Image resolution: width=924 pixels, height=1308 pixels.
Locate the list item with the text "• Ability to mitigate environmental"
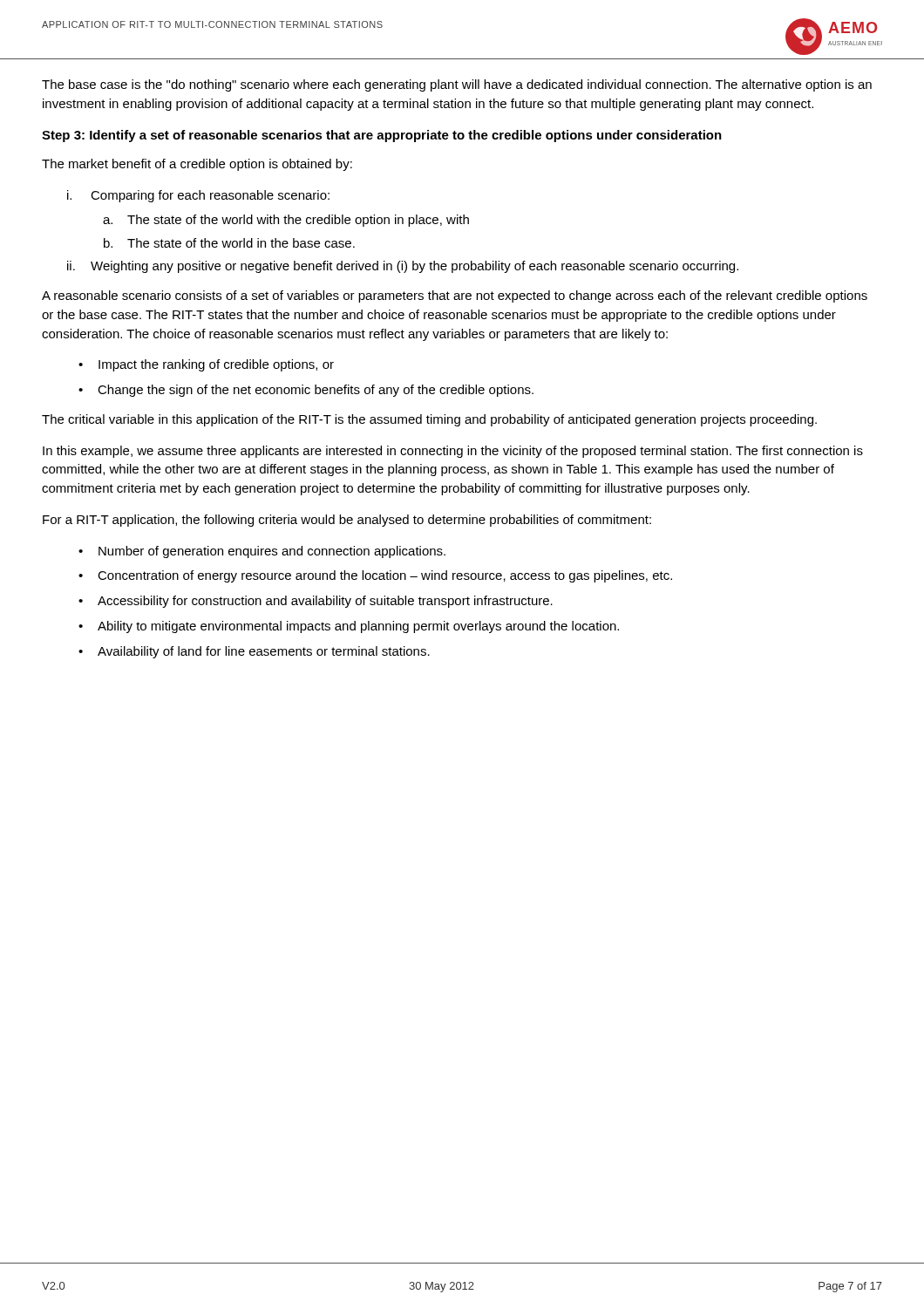349,626
